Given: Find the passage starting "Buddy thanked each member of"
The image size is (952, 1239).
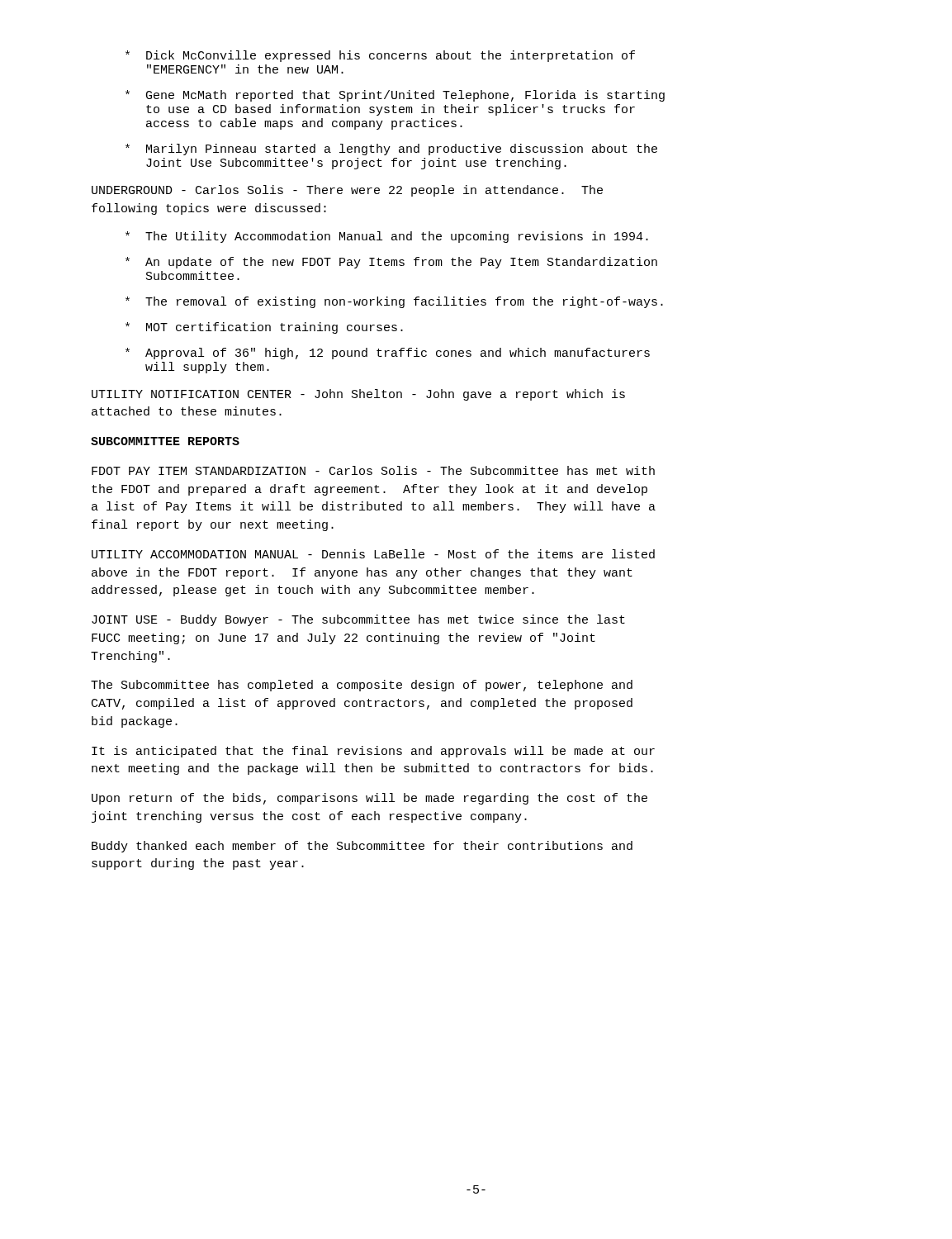Looking at the screenshot, I should (362, 856).
